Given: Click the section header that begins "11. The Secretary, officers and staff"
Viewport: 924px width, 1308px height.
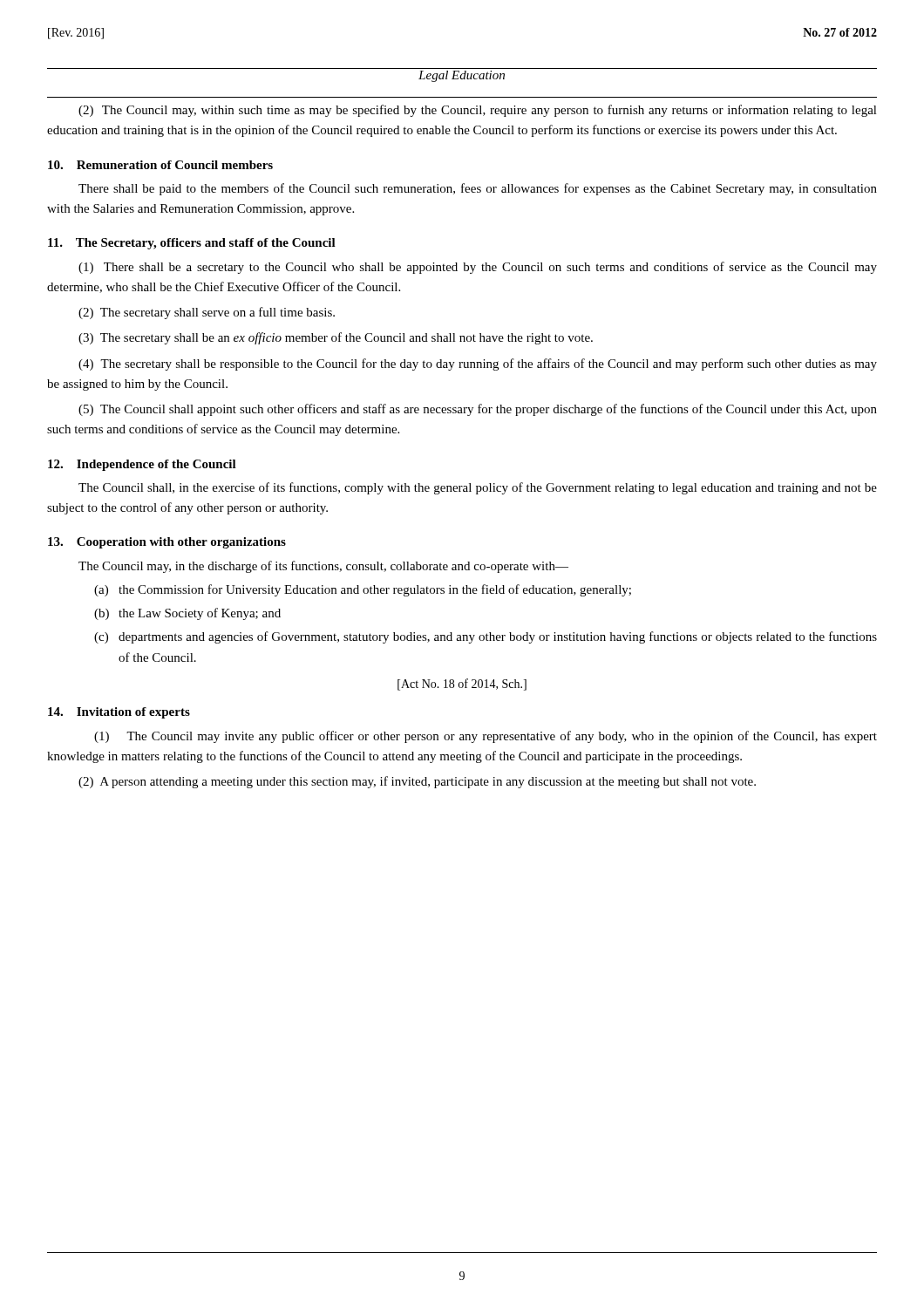Looking at the screenshot, I should (191, 243).
